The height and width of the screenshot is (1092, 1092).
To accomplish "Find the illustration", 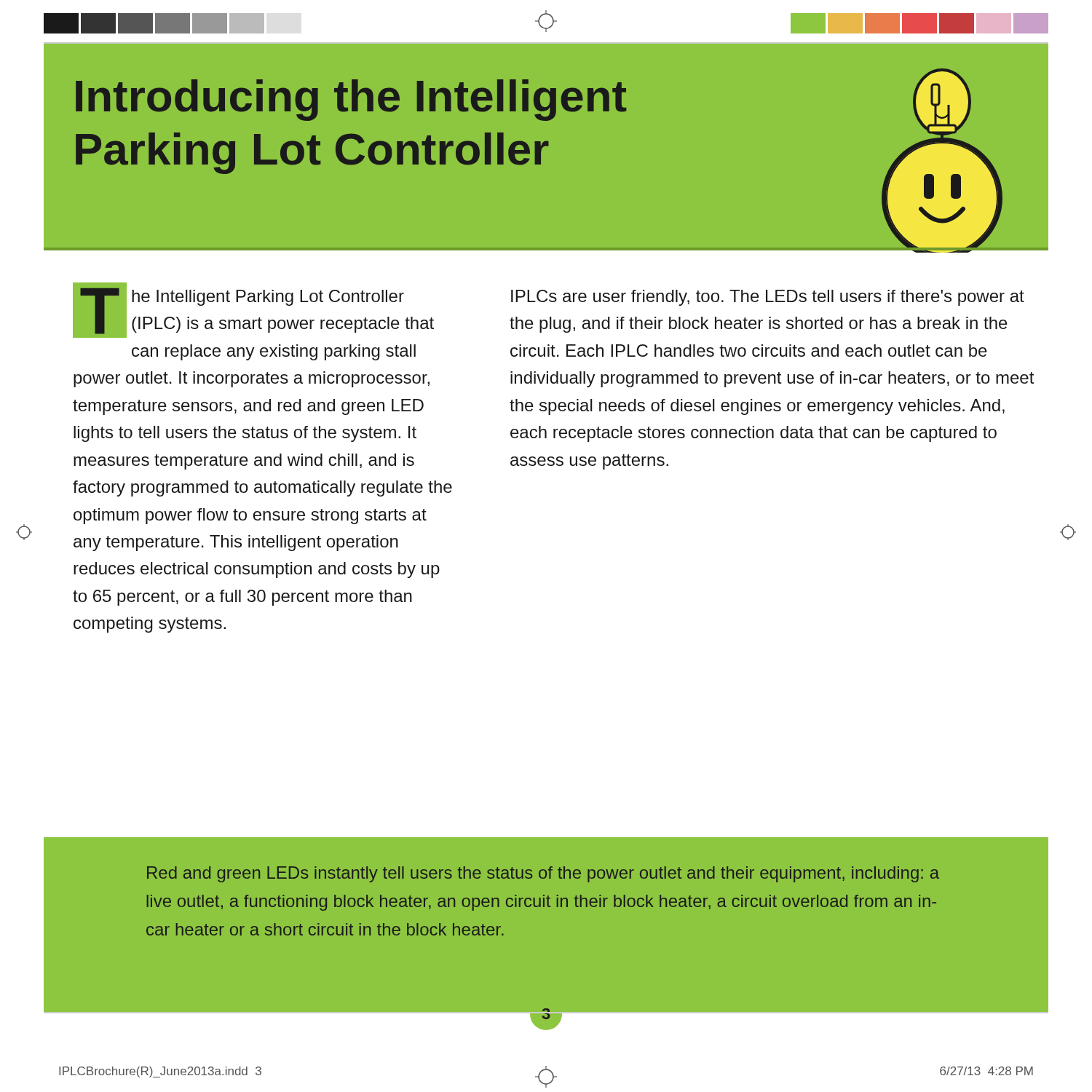I will [942, 152].
